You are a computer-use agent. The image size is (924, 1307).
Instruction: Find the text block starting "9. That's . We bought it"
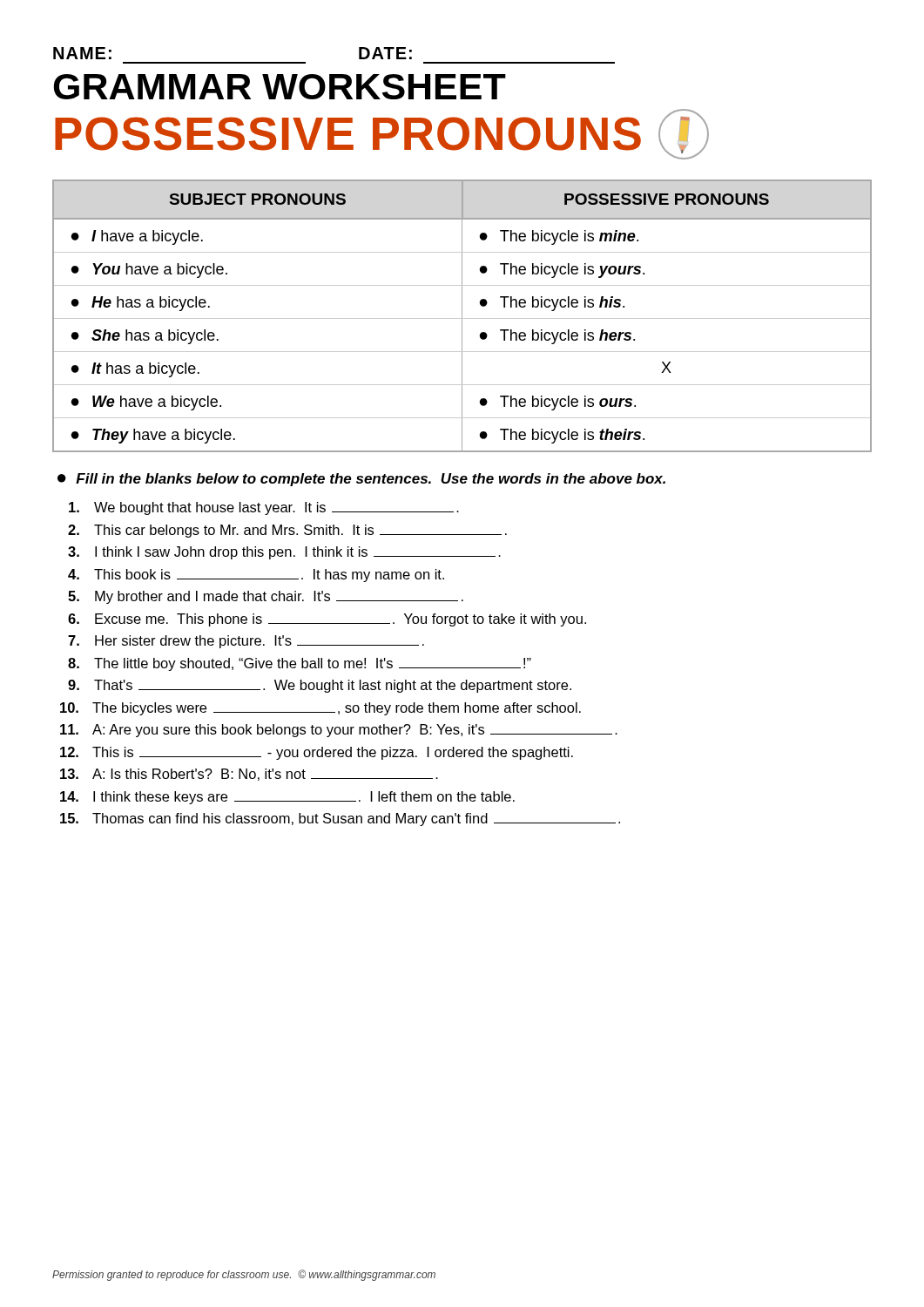(x=470, y=686)
